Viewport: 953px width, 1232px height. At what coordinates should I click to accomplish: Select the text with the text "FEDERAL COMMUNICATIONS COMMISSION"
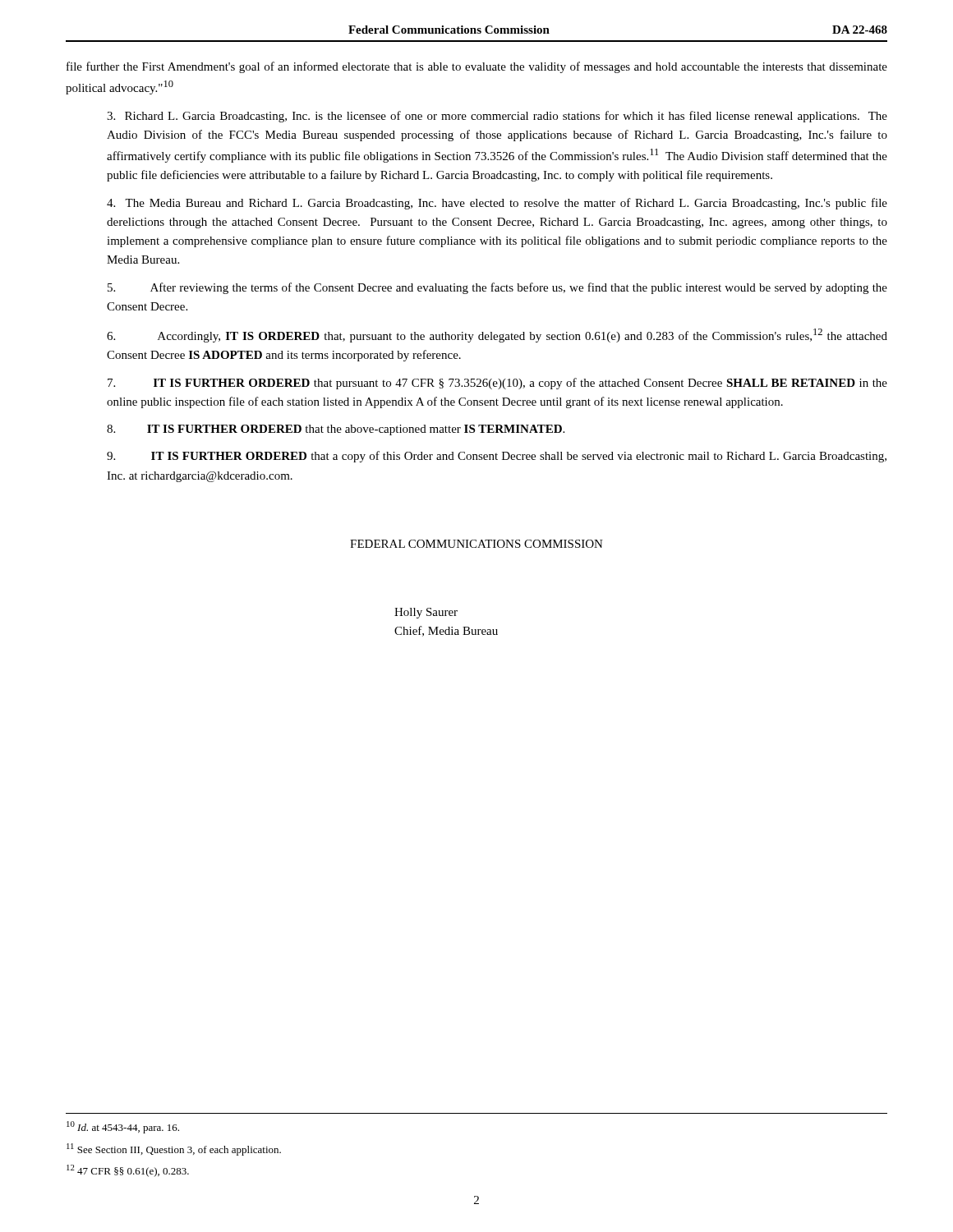[x=476, y=543]
